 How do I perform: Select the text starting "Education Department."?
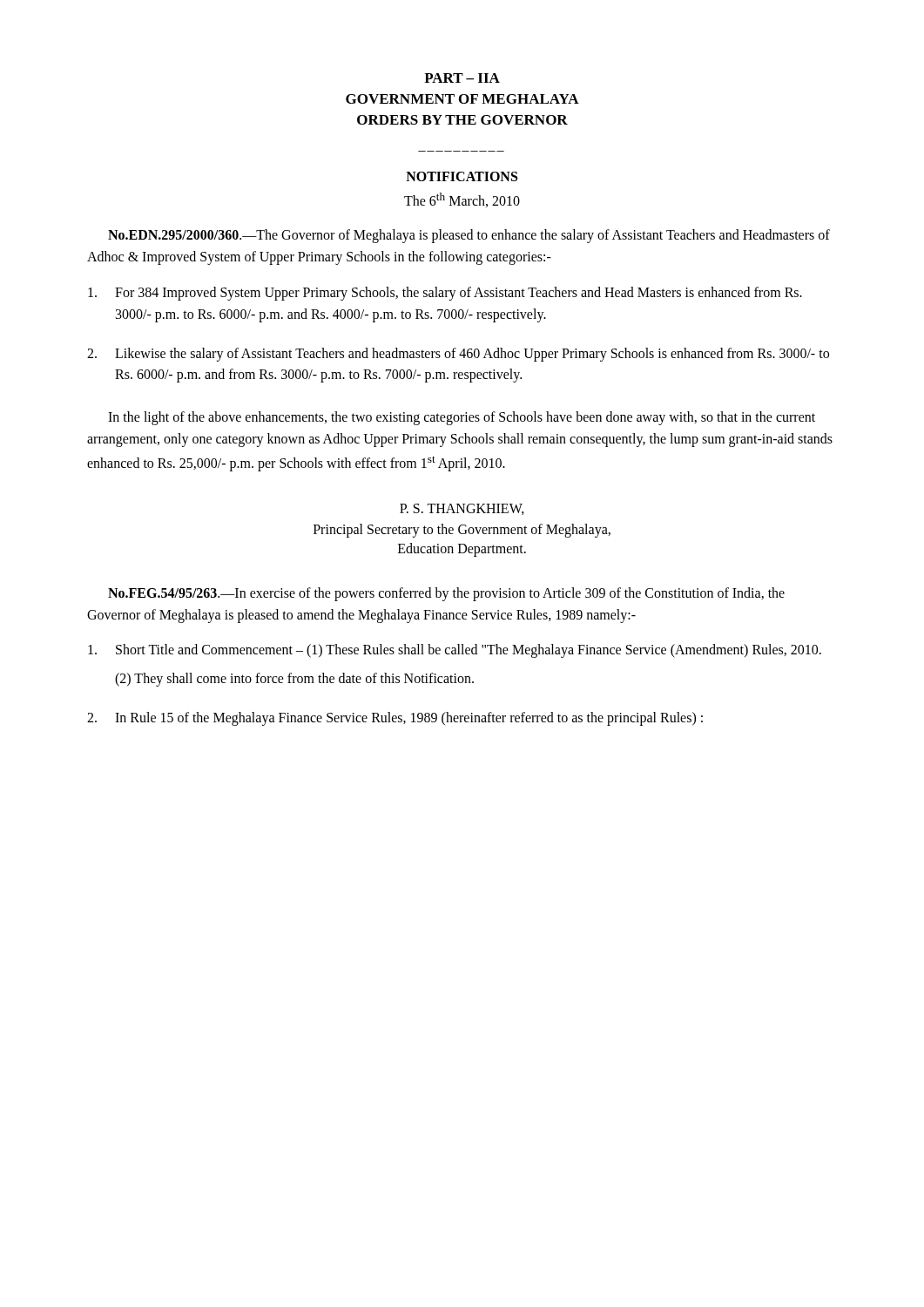tap(462, 548)
